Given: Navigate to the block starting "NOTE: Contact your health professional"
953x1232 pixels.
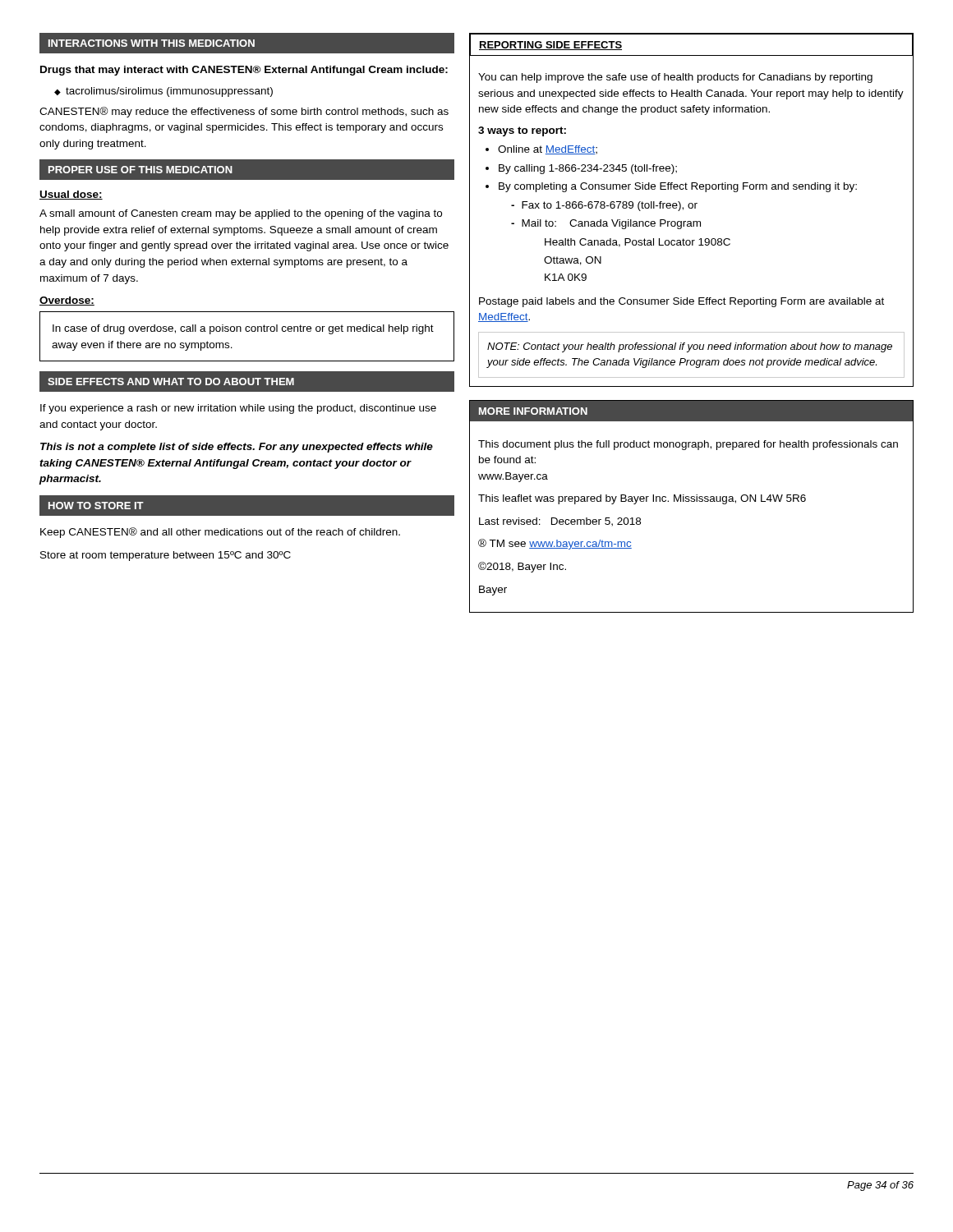Looking at the screenshot, I should 691,355.
